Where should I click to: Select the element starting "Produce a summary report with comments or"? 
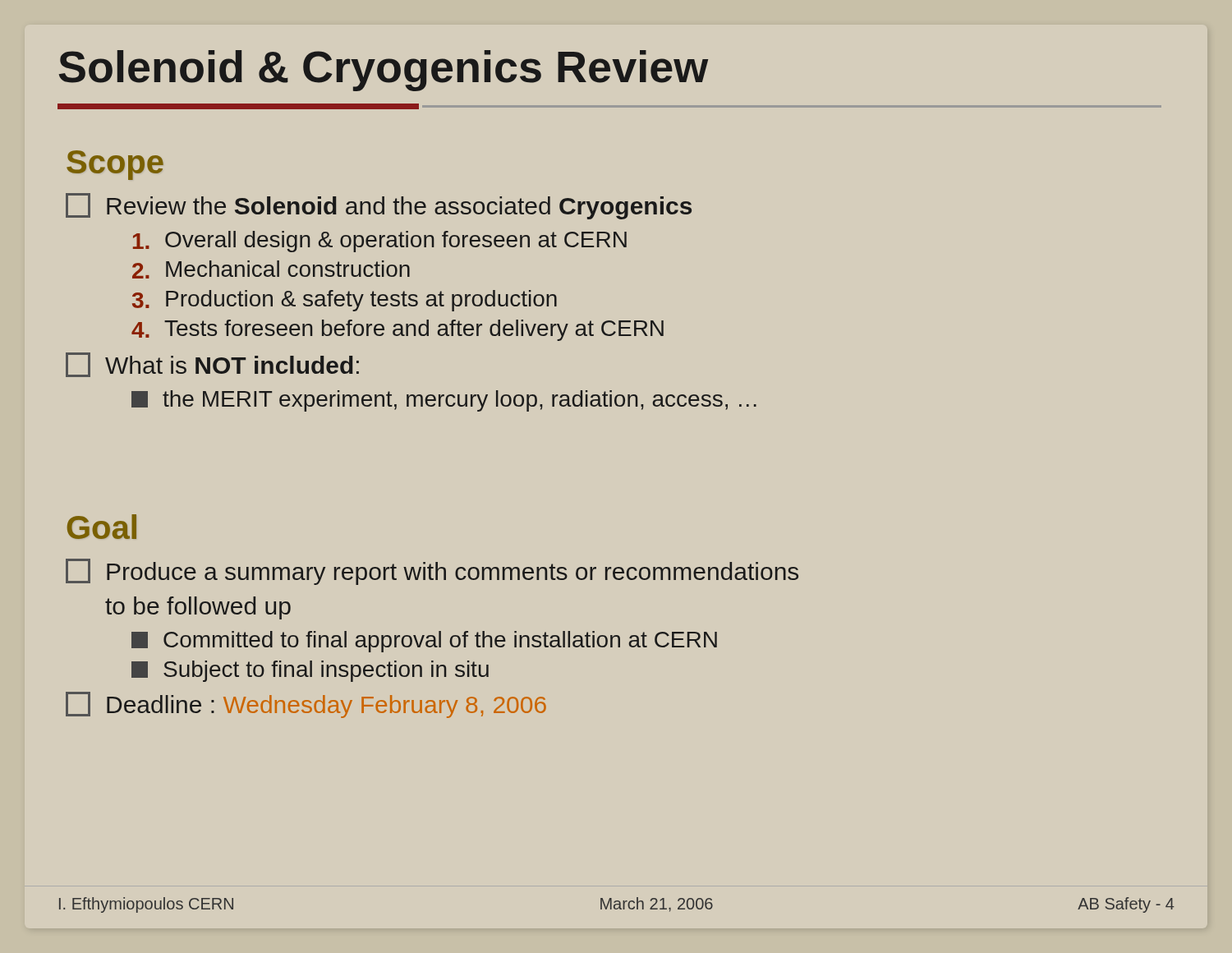click(433, 589)
